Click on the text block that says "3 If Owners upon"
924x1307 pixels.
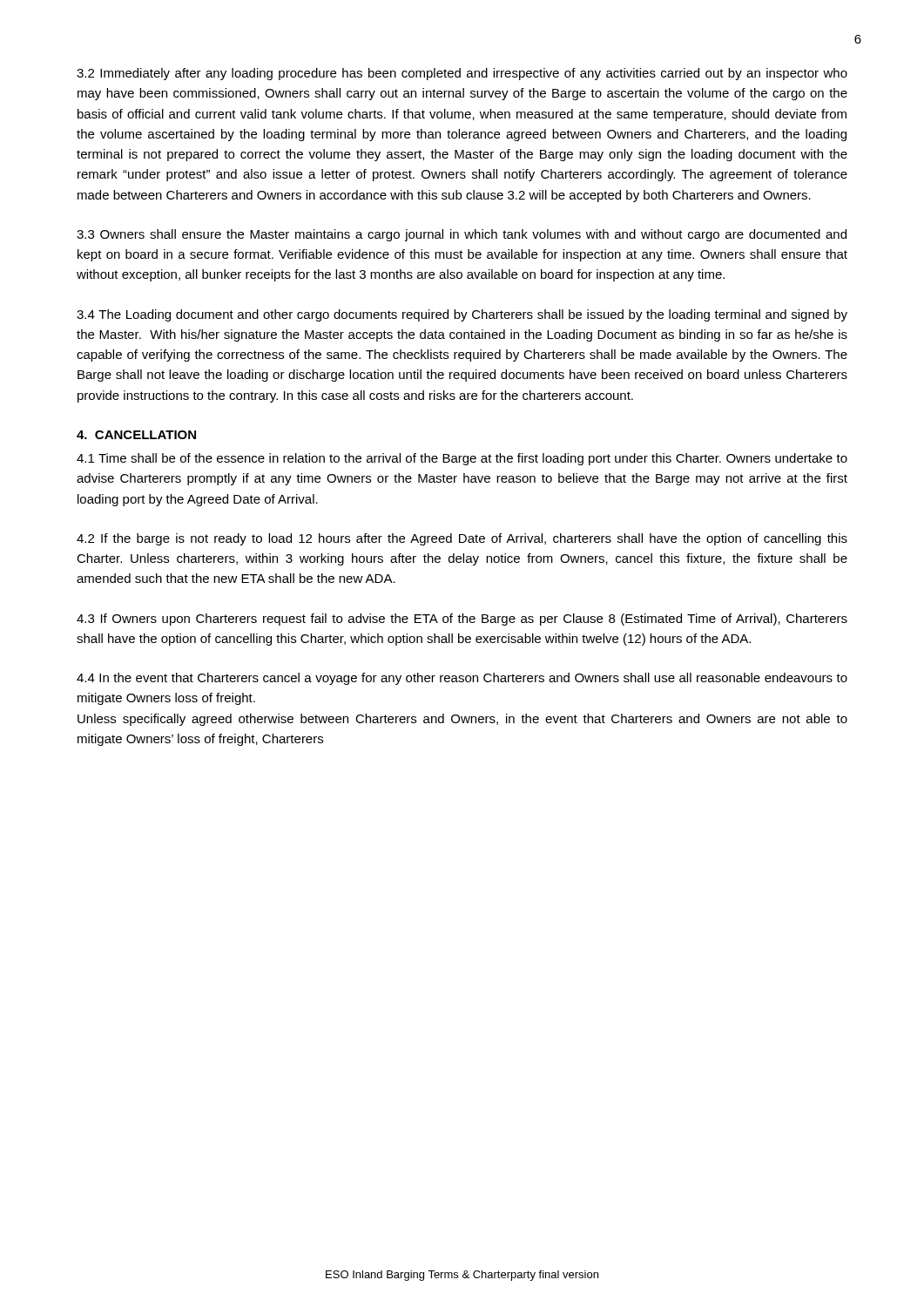pyautogui.click(x=462, y=628)
